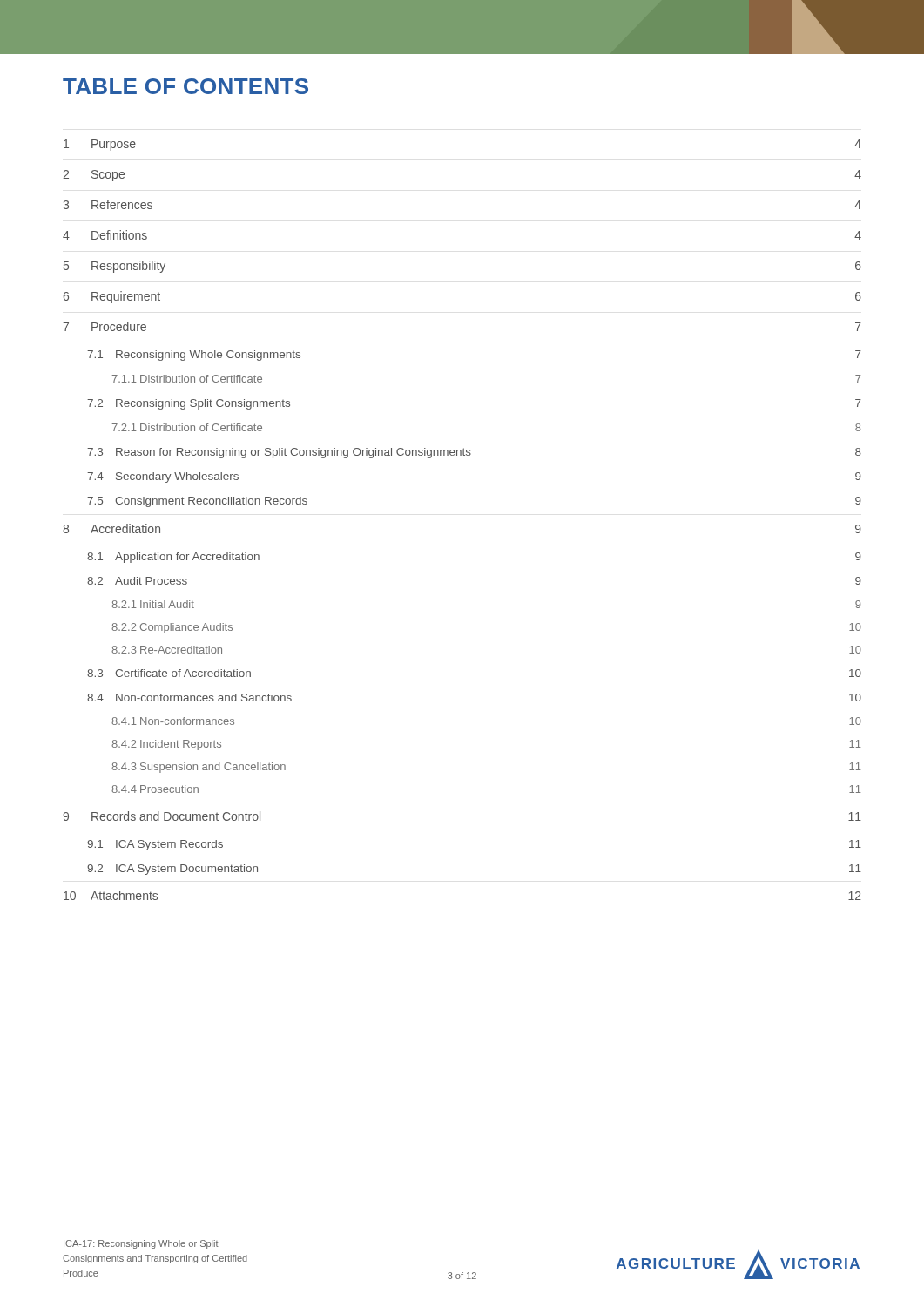Navigate to the element starting "10 Attachments 12"
Screen dimensions: 1307x924
[x=121, y=895]
